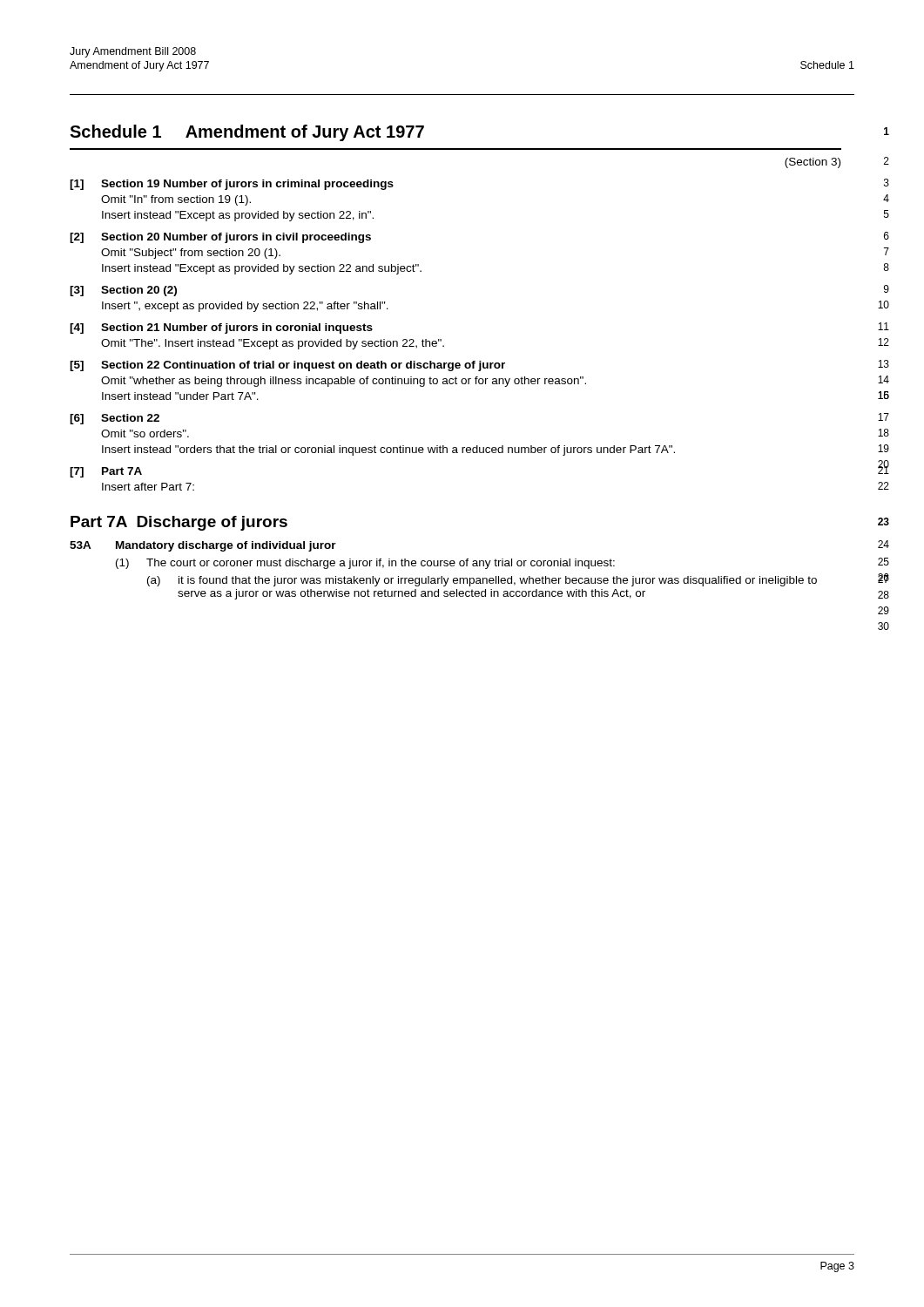Locate the block of text that opens with "Omit "whether as being through illness incapable of"
The width and height of the screenshot is (924, 1307).
(471, 380)
